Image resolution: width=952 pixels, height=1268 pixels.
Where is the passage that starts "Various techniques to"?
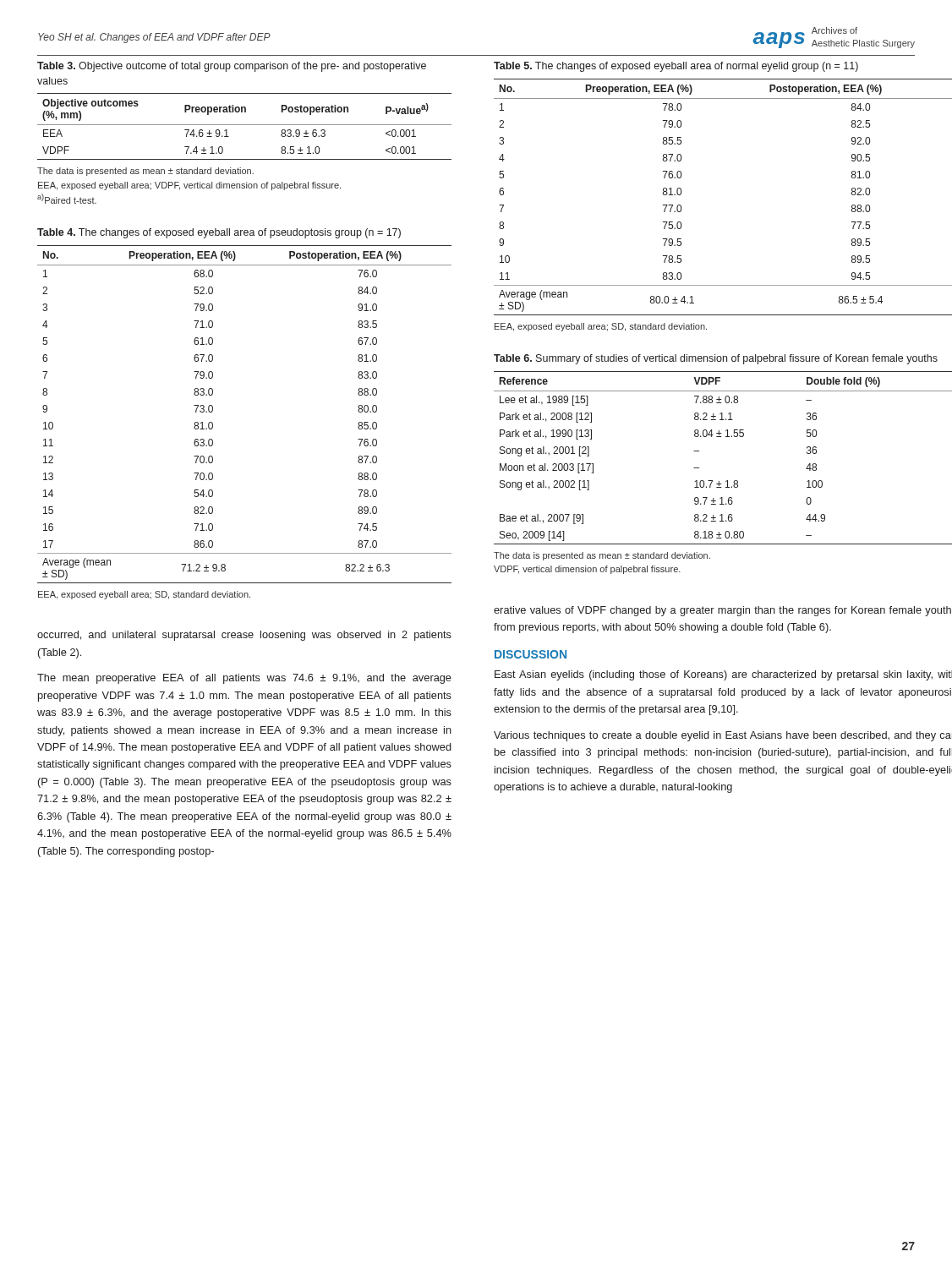[723, 761]
